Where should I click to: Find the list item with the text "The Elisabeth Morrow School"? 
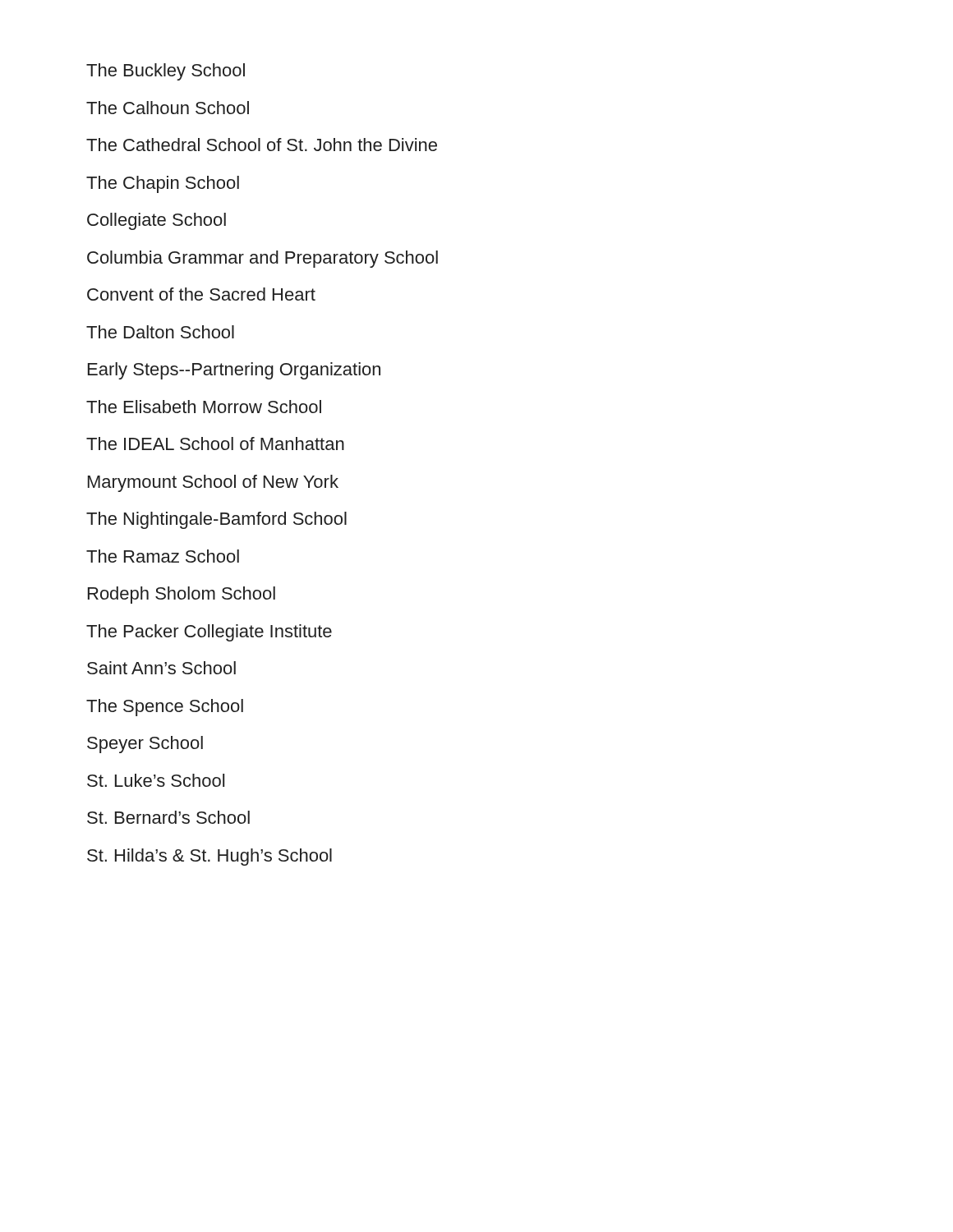[204, 407]
